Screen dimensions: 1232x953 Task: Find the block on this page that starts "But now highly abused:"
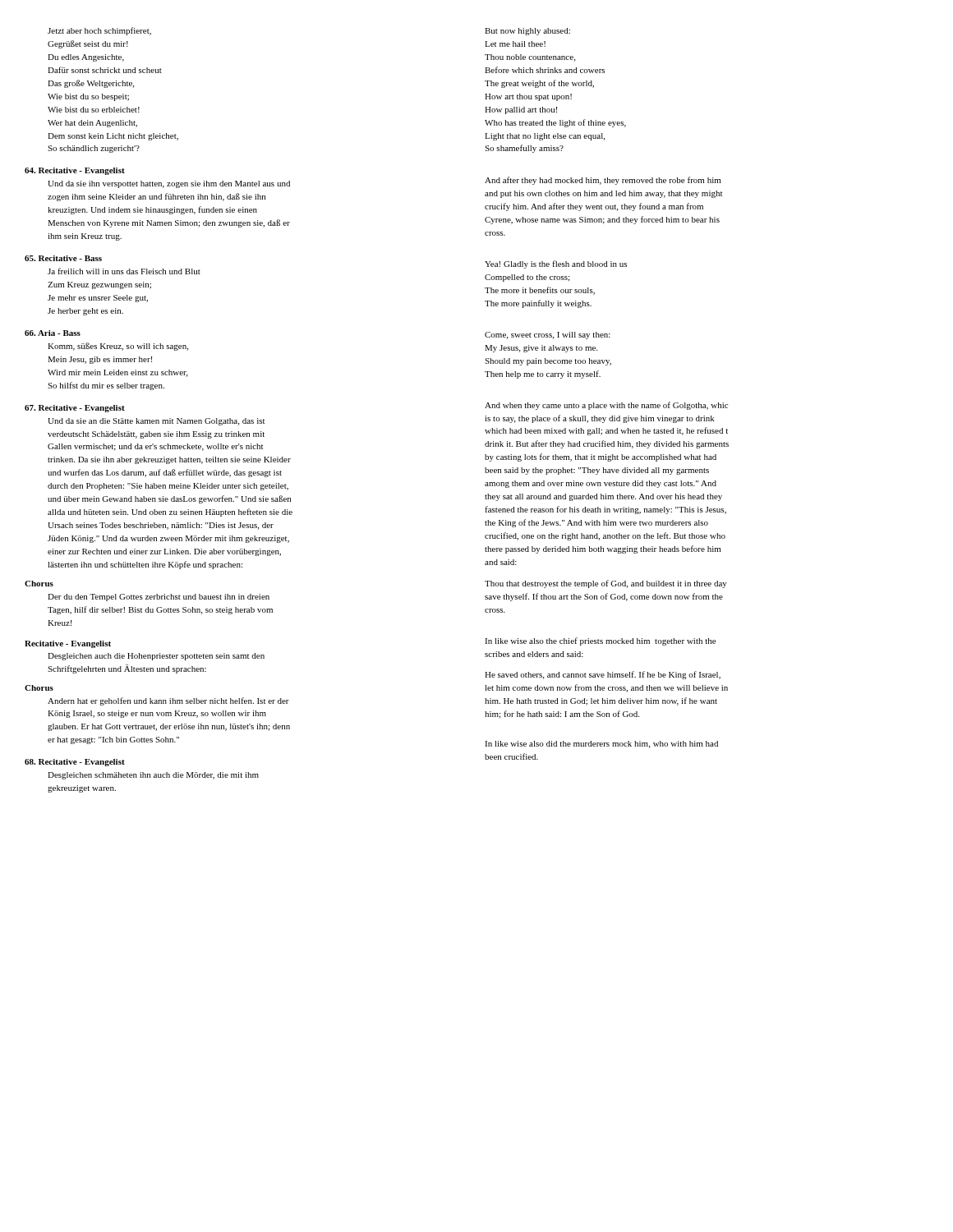(x=555, y=89)
